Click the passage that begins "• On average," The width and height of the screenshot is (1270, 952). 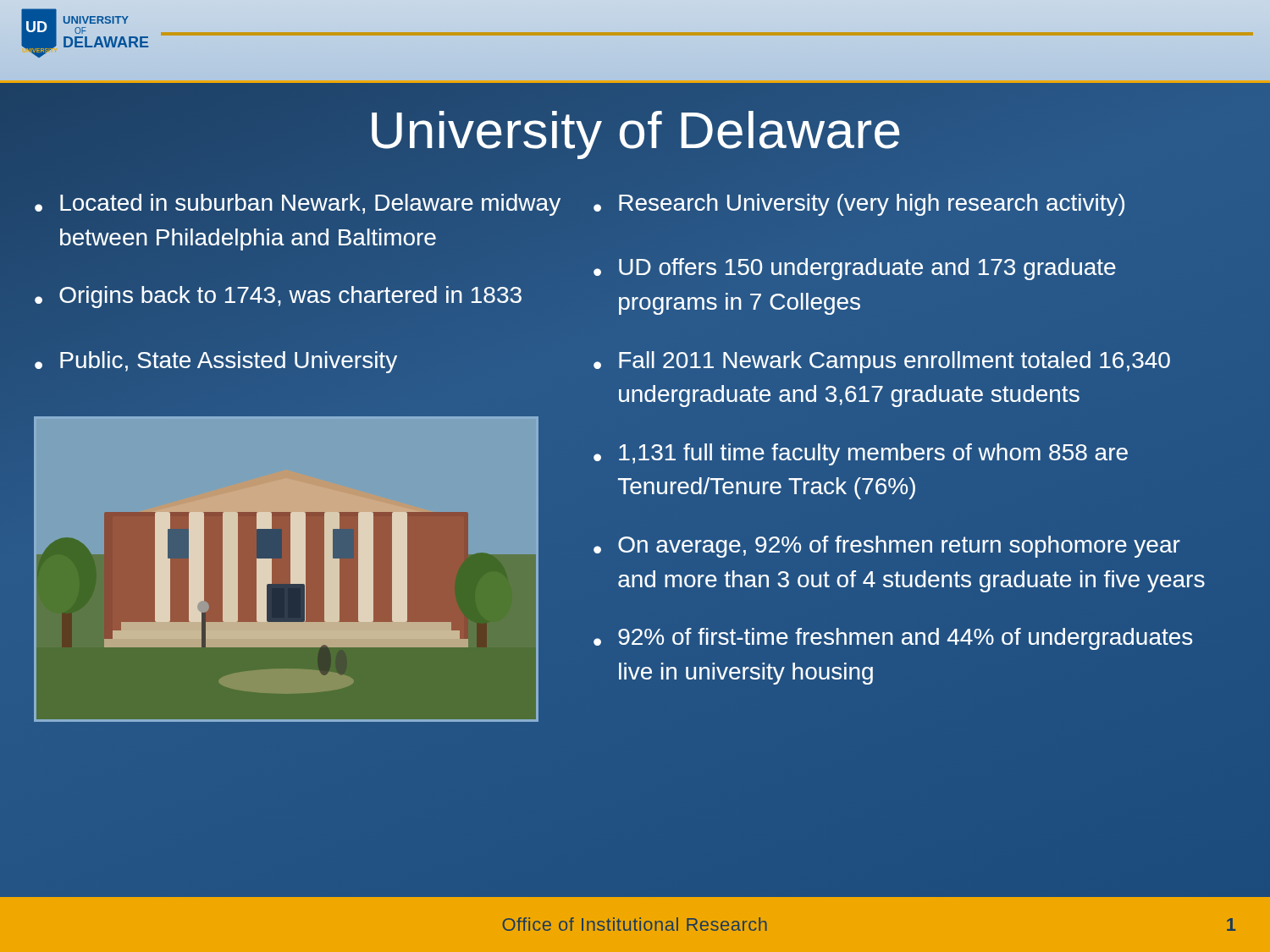pyautogui.click(x=906, y=562)
